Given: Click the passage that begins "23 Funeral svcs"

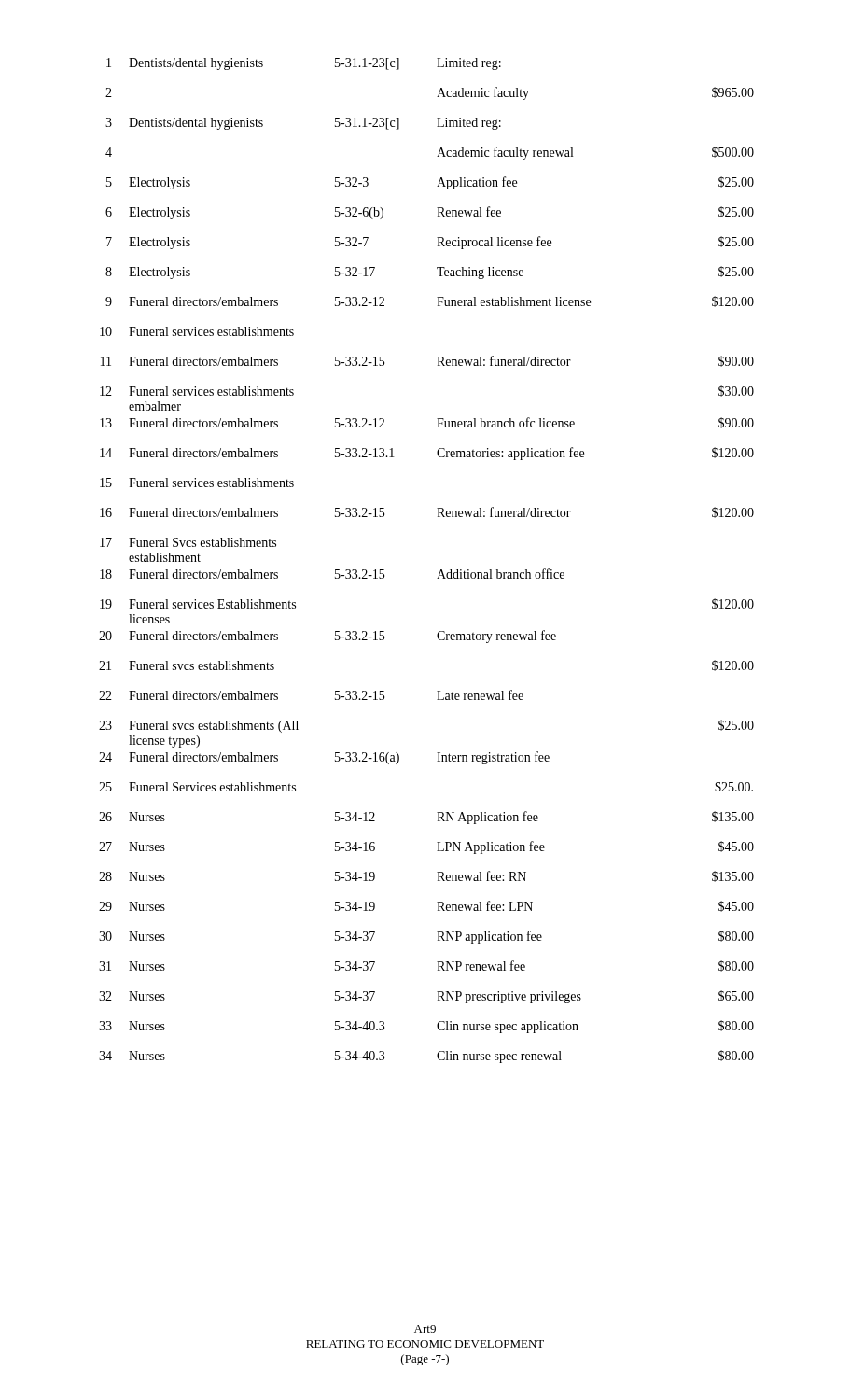Looking at the screenshot, I should pos(210,726).
